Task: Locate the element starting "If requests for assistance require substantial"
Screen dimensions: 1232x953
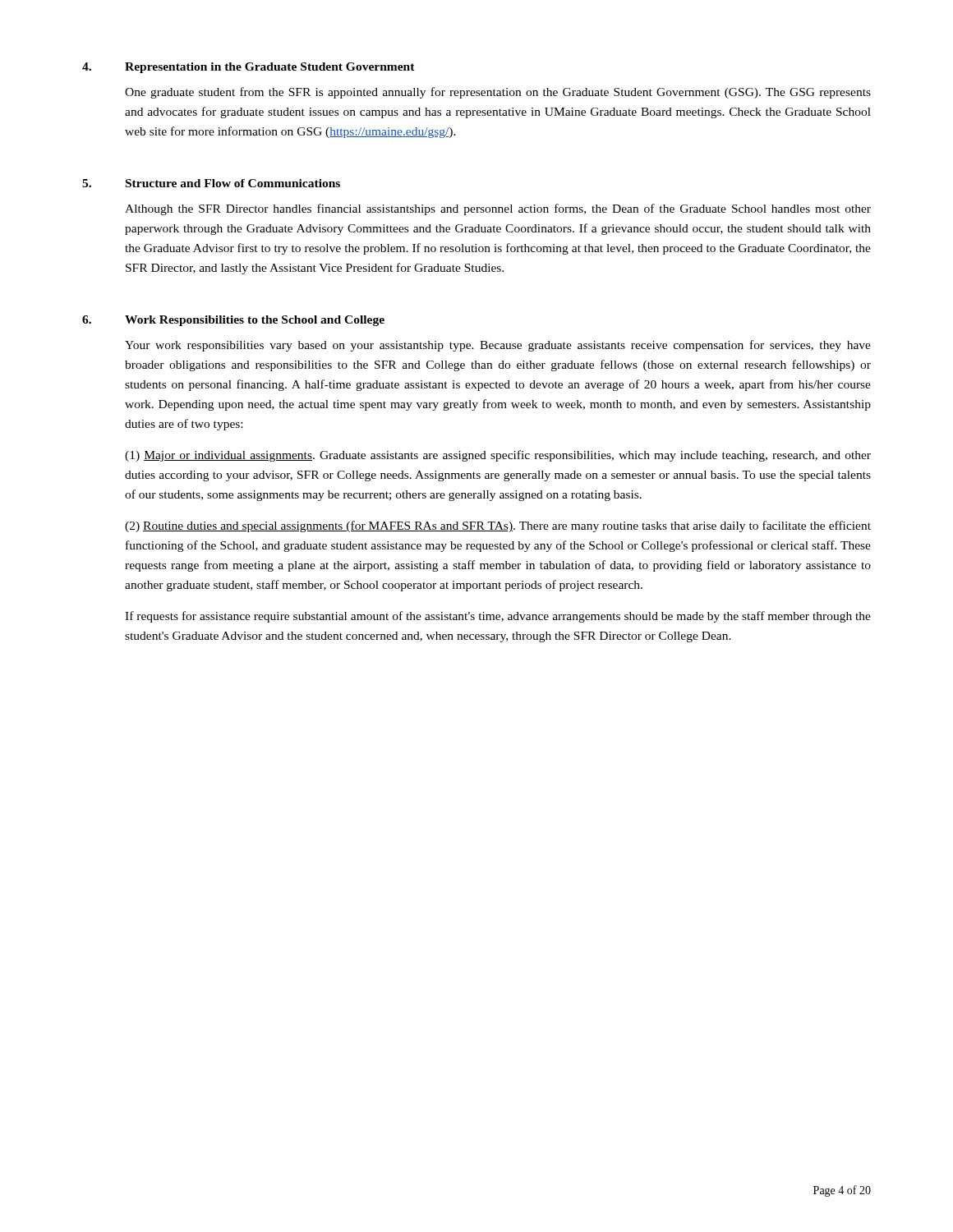Action: tap(498, 626)
